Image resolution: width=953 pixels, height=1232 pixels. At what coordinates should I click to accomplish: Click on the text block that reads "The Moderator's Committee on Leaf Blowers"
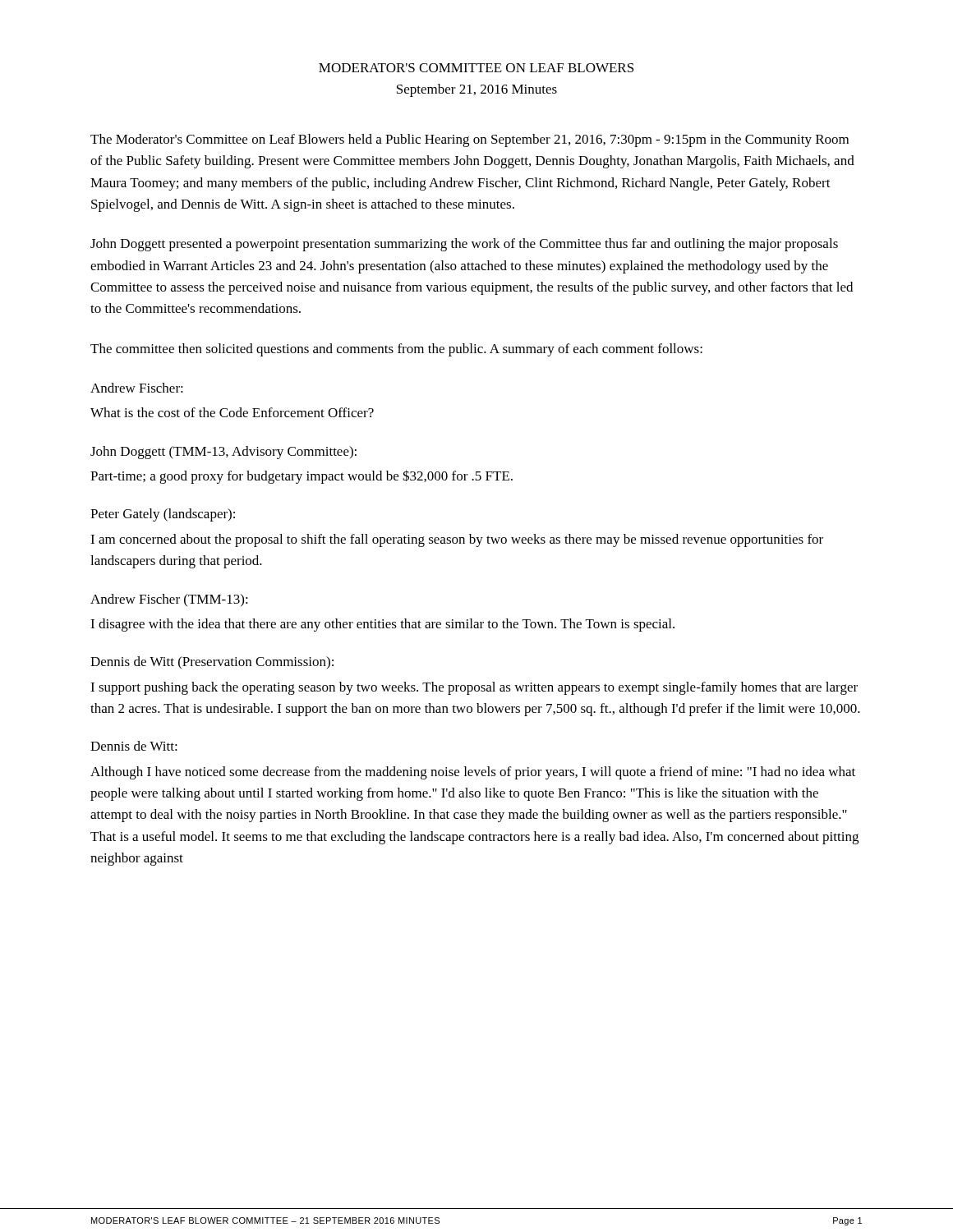472,172
